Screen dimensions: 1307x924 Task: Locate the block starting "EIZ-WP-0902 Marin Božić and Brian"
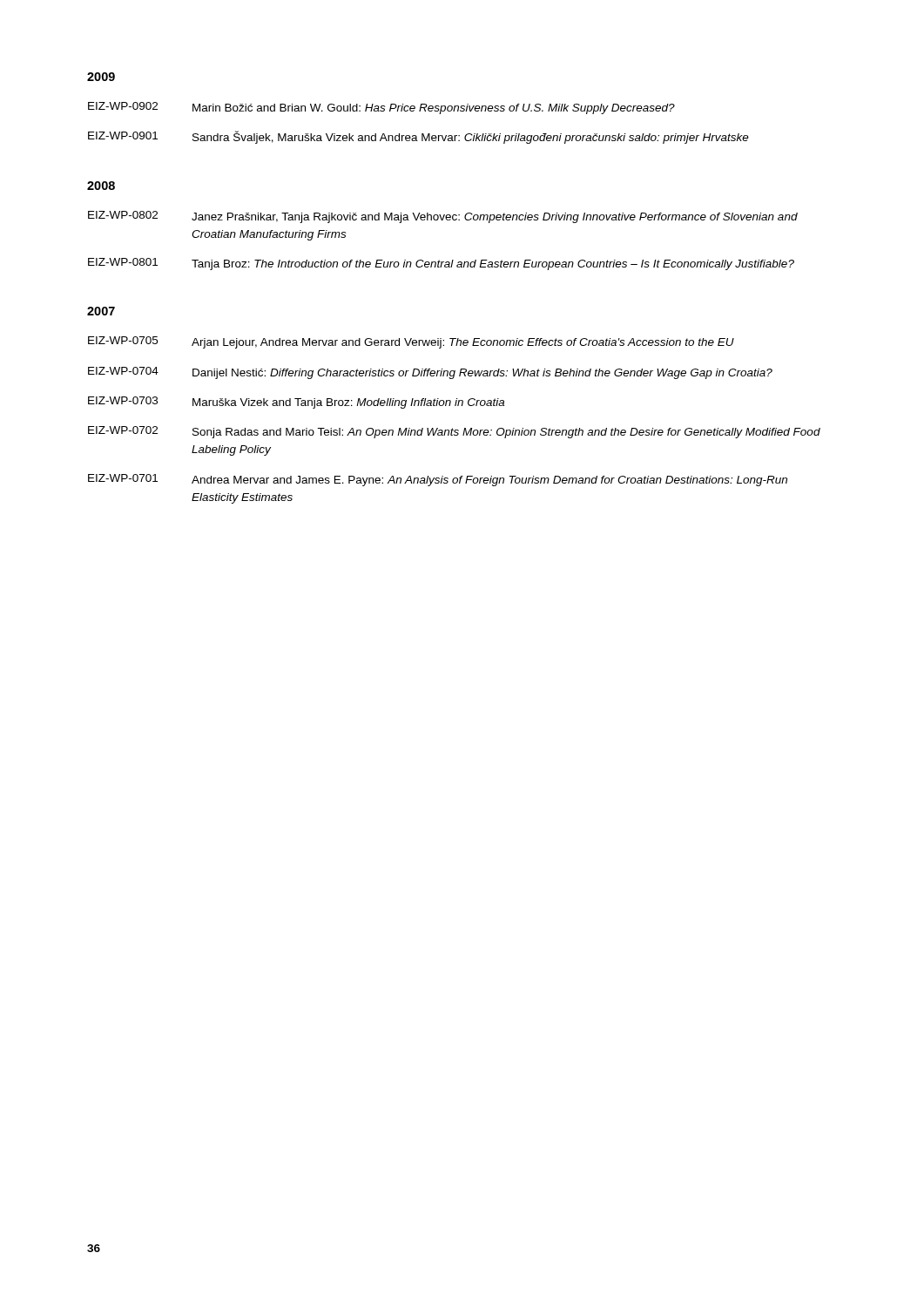coord(381,108)
